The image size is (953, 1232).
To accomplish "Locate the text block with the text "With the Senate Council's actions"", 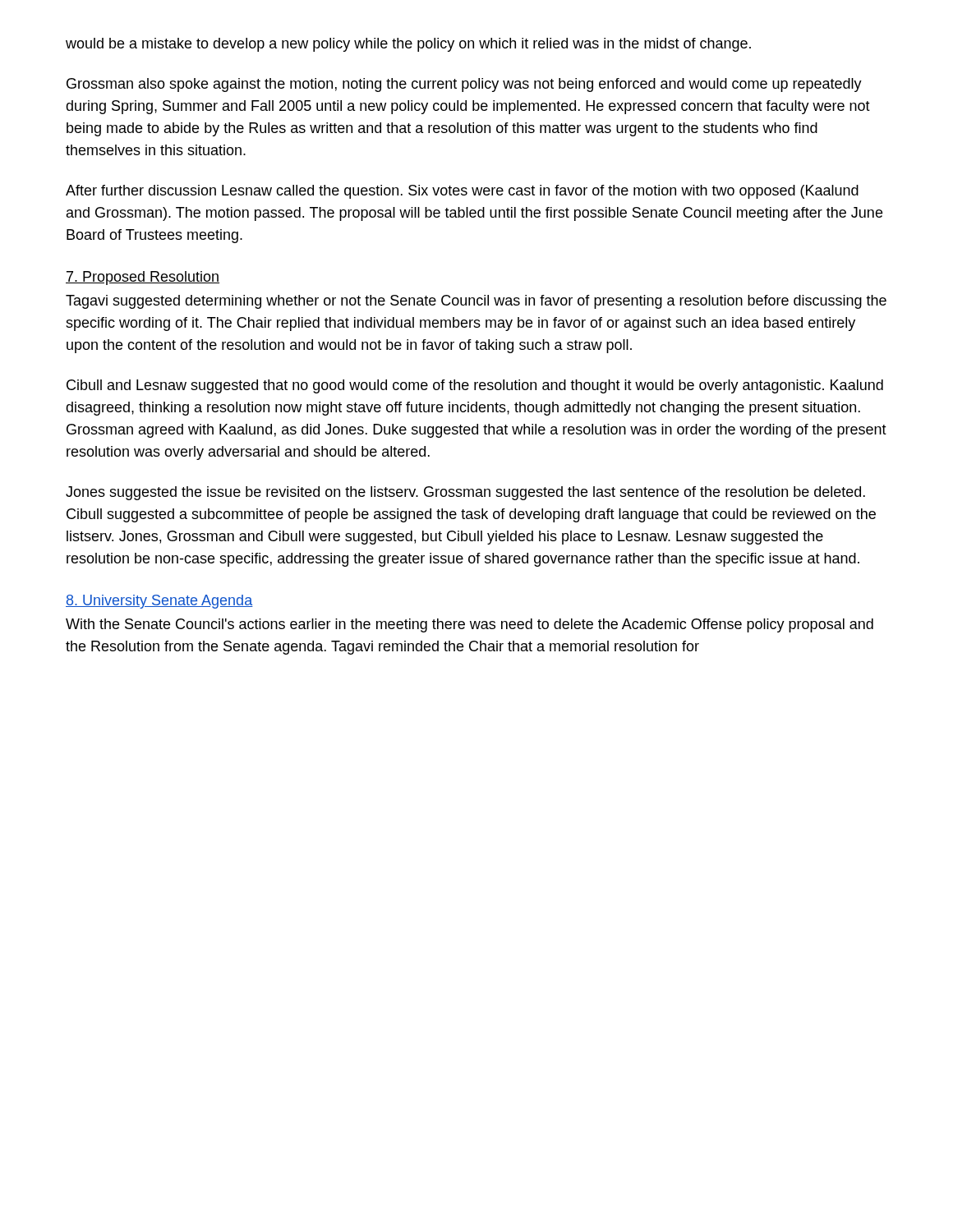I will 470,635.
